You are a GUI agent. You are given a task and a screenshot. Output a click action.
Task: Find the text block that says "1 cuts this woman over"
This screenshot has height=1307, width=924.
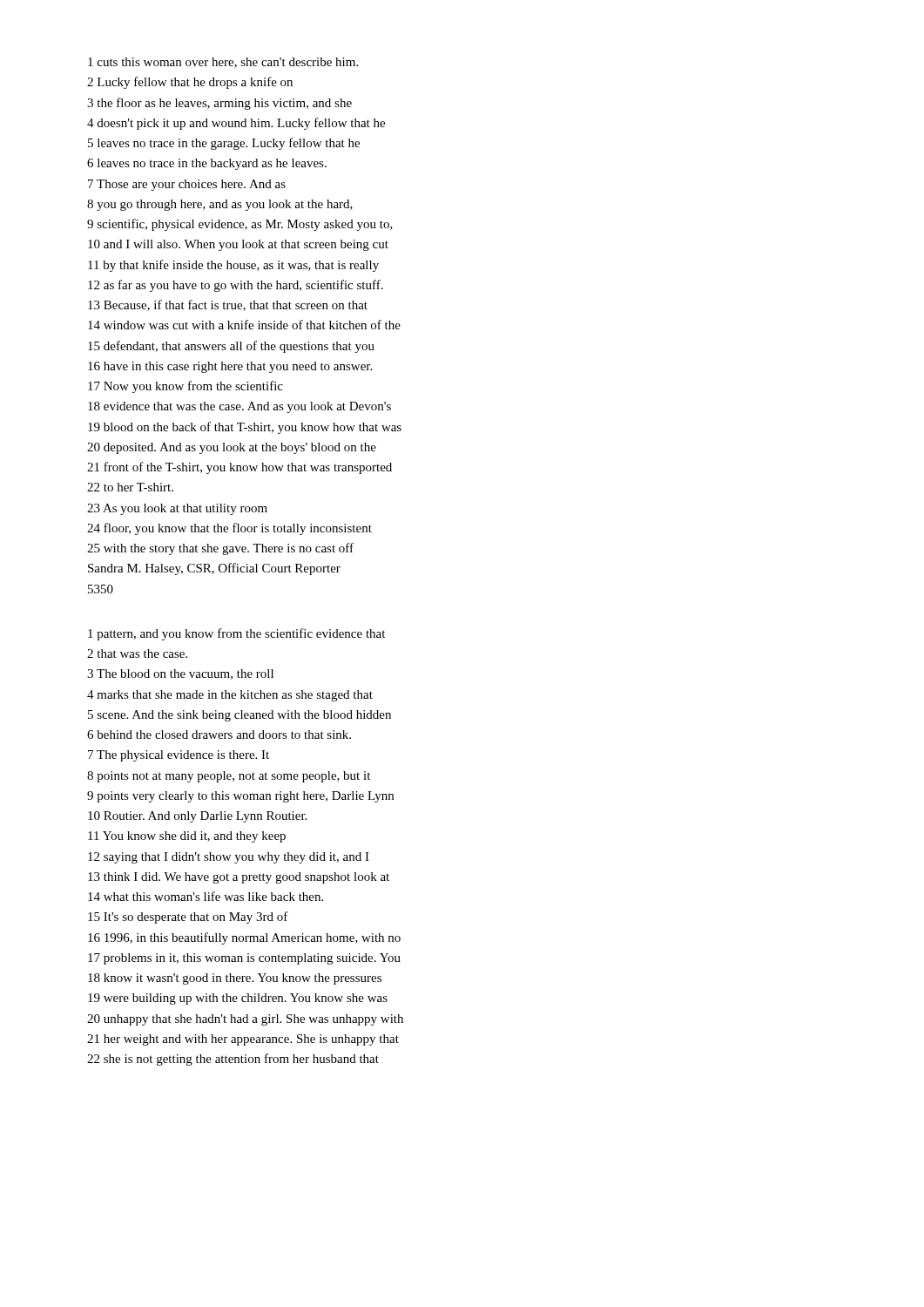point(223,63)
